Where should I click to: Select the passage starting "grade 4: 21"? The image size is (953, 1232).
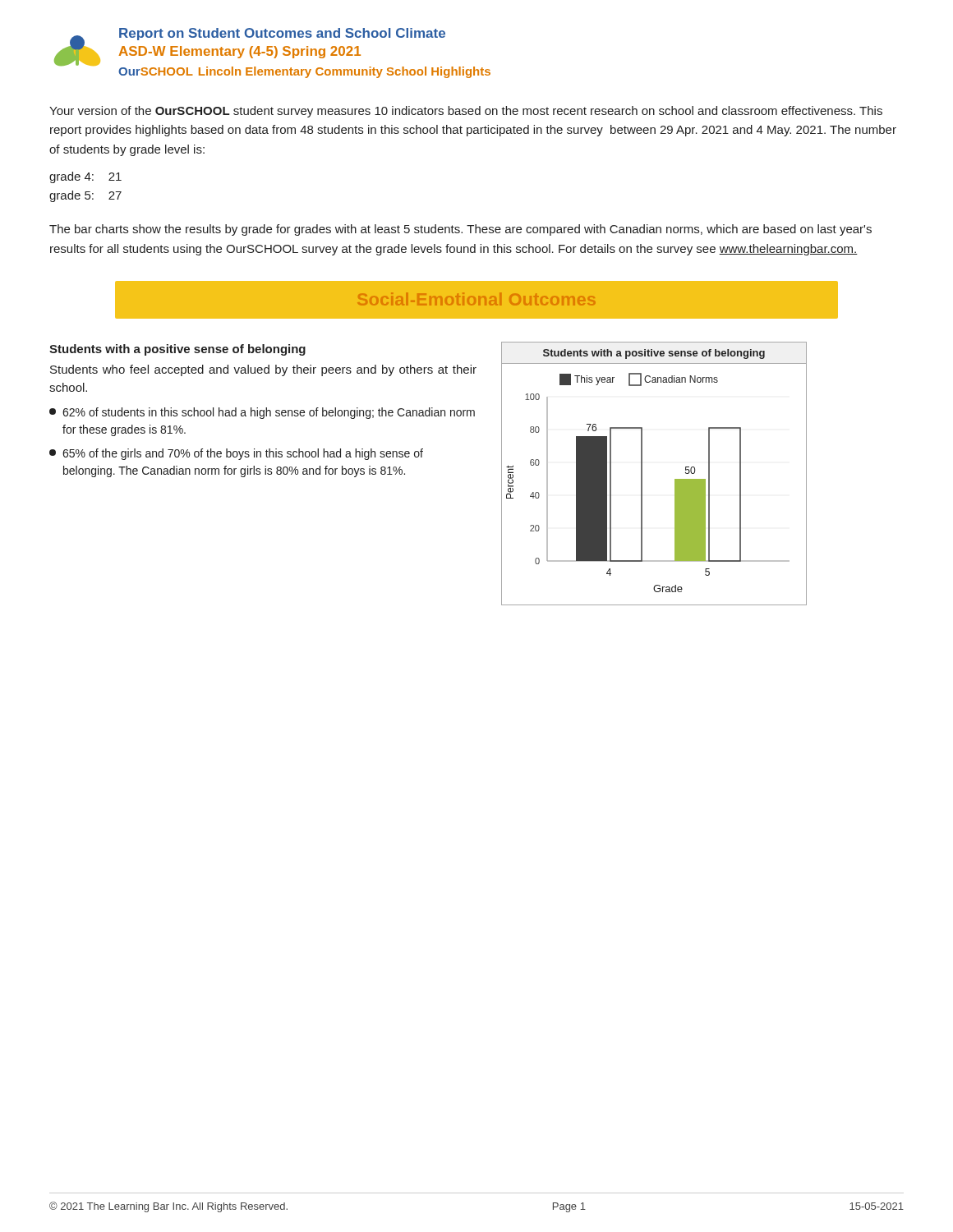tap(86, 176)
